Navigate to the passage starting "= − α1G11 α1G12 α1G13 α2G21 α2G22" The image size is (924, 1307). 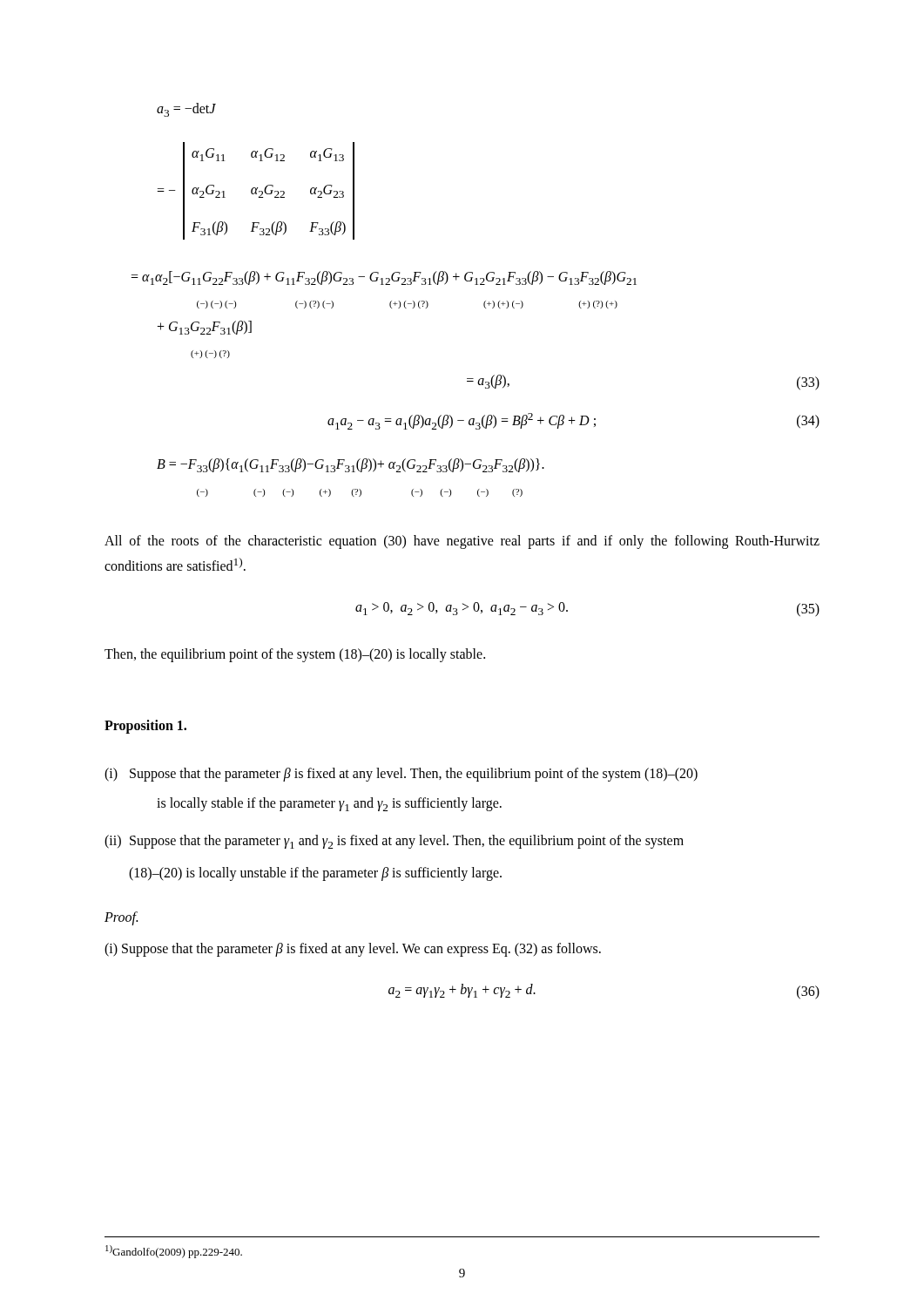pos(256,191)
